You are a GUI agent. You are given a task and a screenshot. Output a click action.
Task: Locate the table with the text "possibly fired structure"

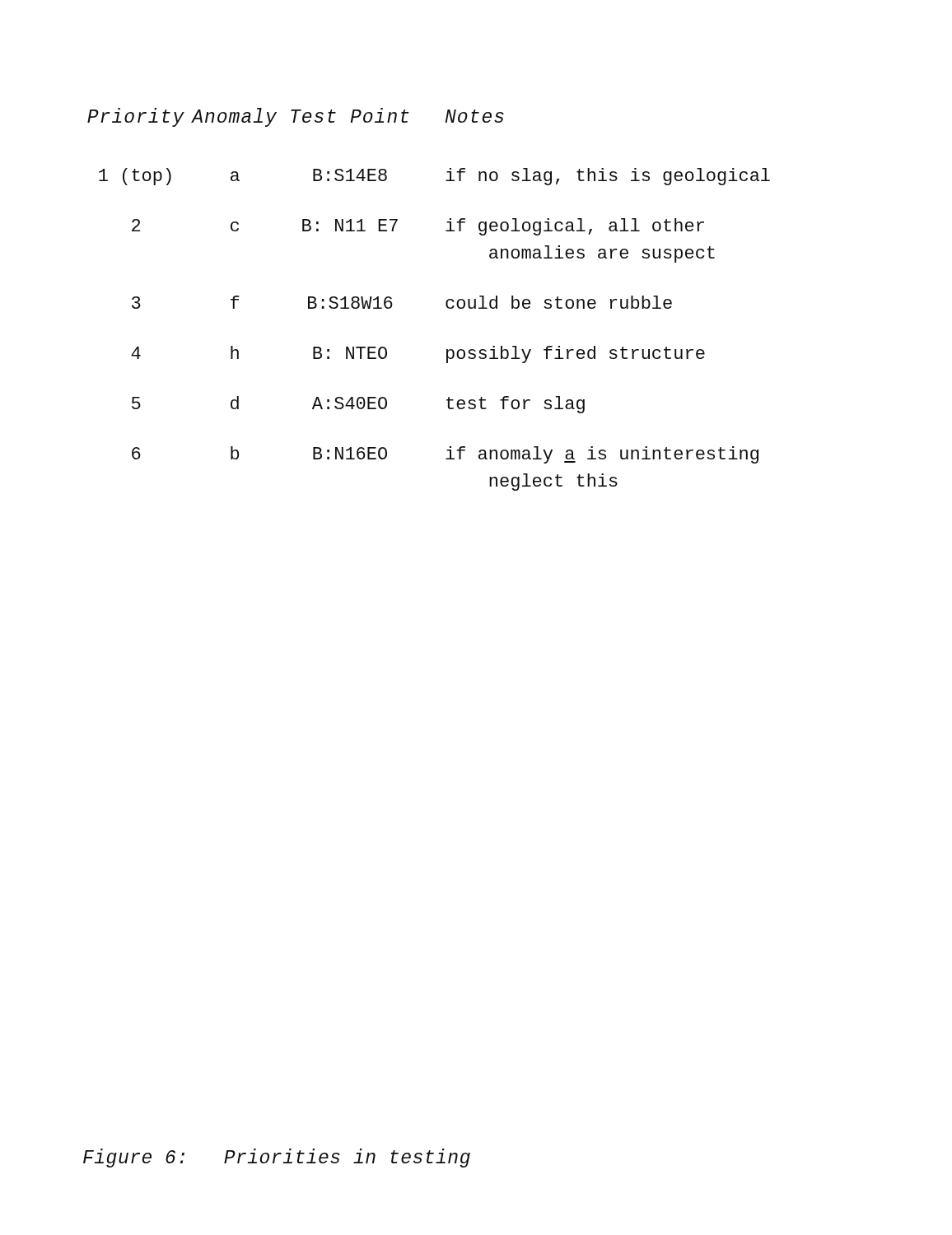pos(492,307)
